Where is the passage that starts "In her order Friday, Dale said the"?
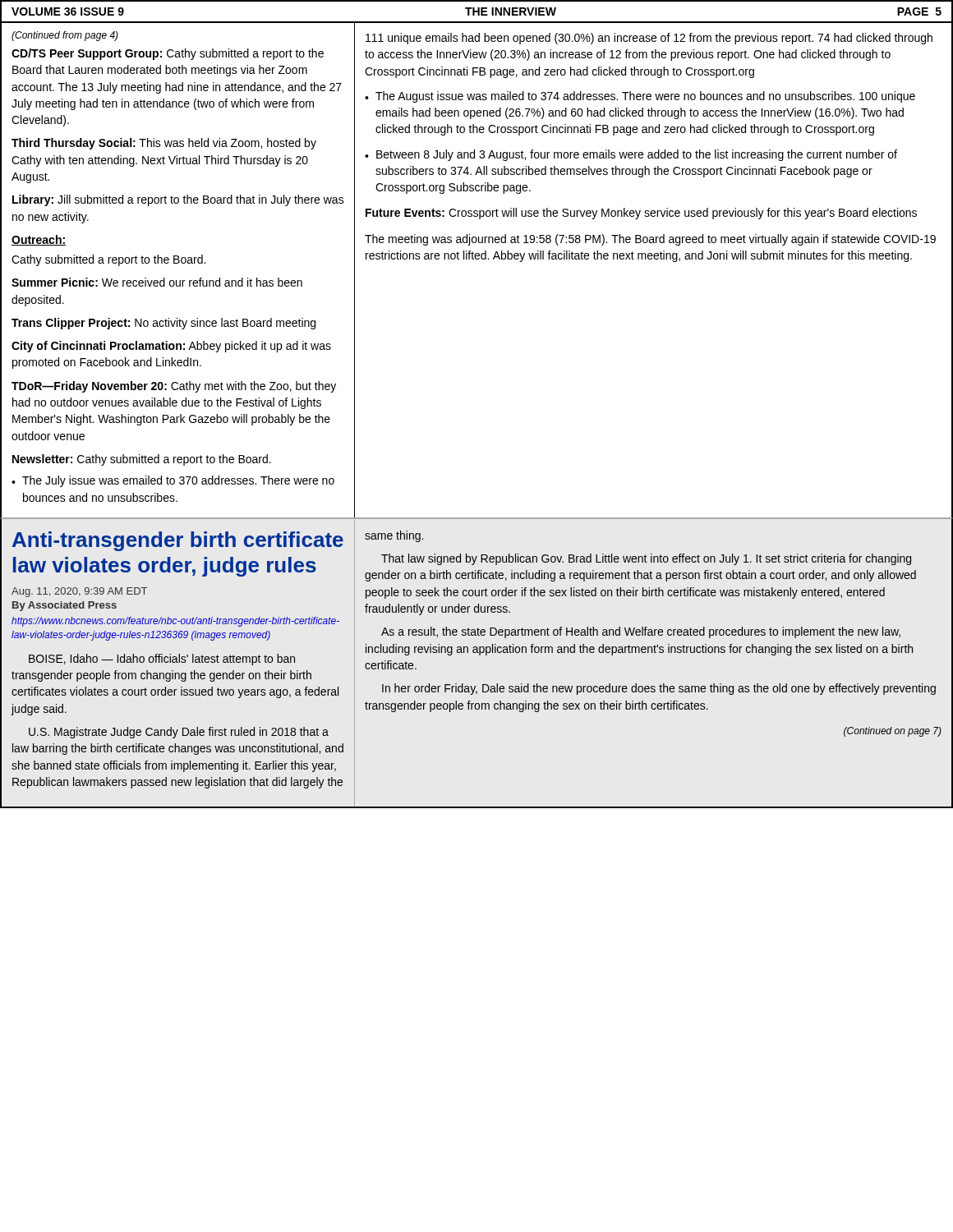Image resolution: width=953 pixels, height=1232 pixels. [x=651, y=697]
